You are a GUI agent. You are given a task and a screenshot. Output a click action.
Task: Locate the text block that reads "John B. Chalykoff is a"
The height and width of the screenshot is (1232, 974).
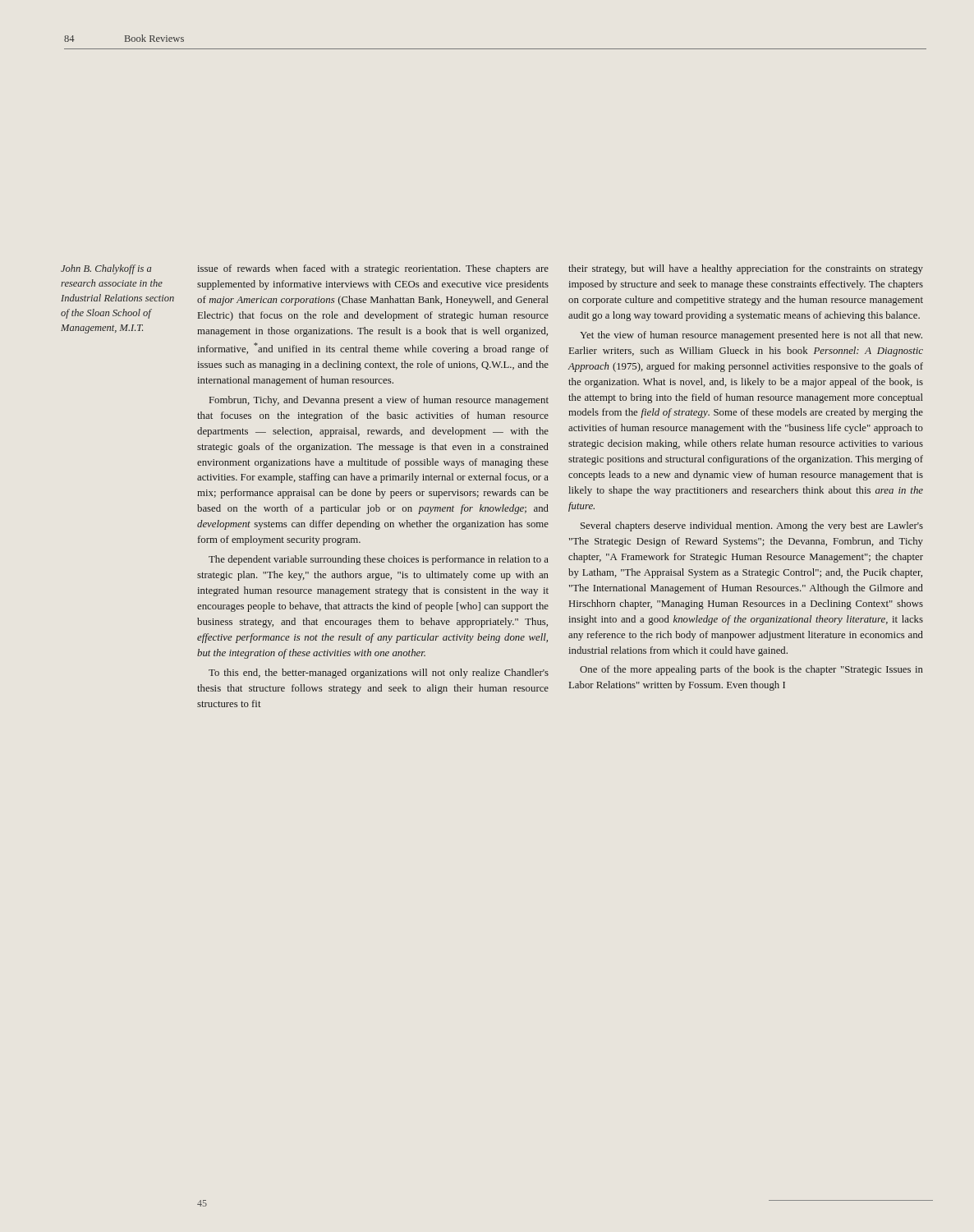point(121,298)
